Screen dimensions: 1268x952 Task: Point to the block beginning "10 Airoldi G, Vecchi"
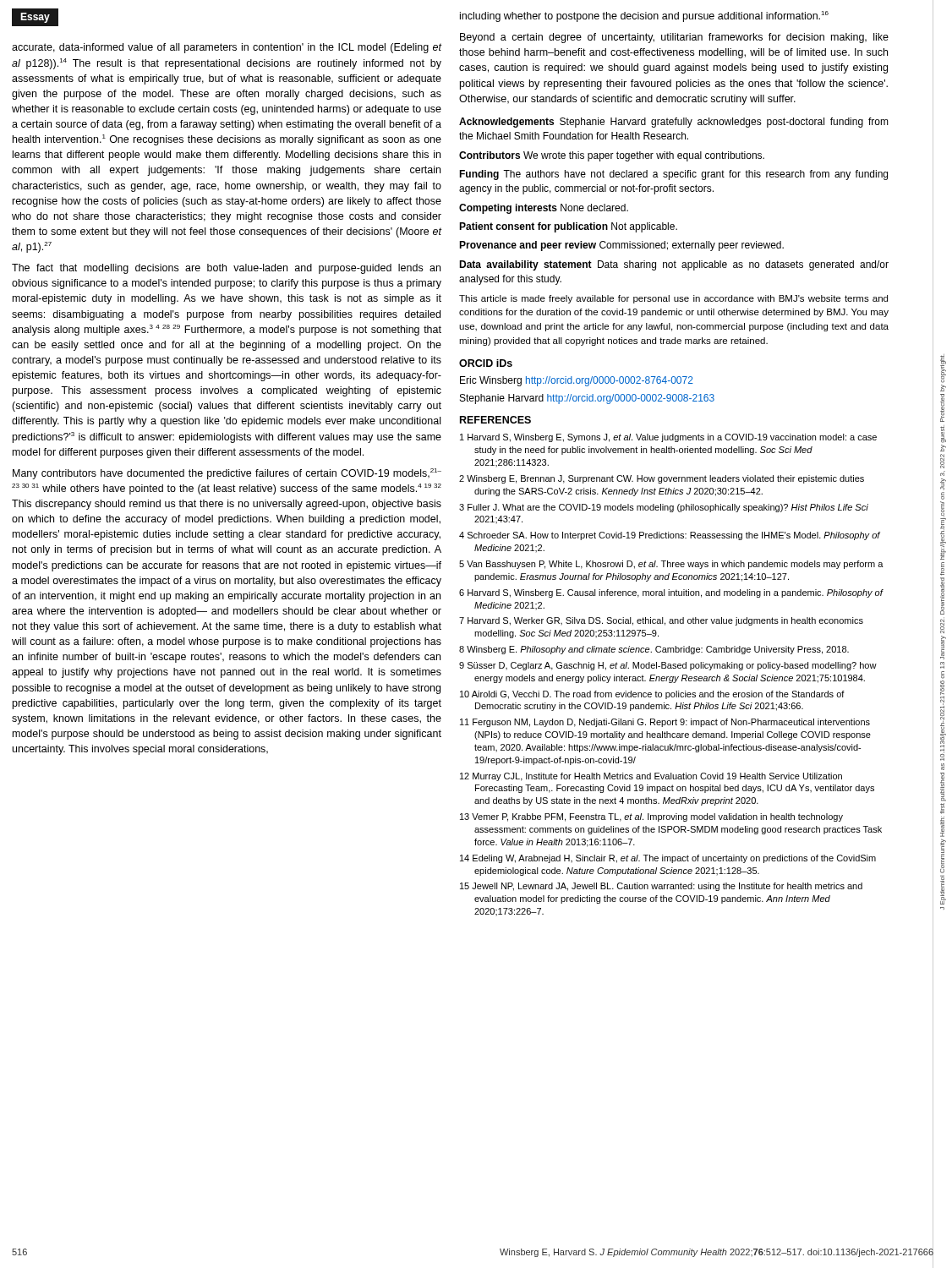click(652, 700)
